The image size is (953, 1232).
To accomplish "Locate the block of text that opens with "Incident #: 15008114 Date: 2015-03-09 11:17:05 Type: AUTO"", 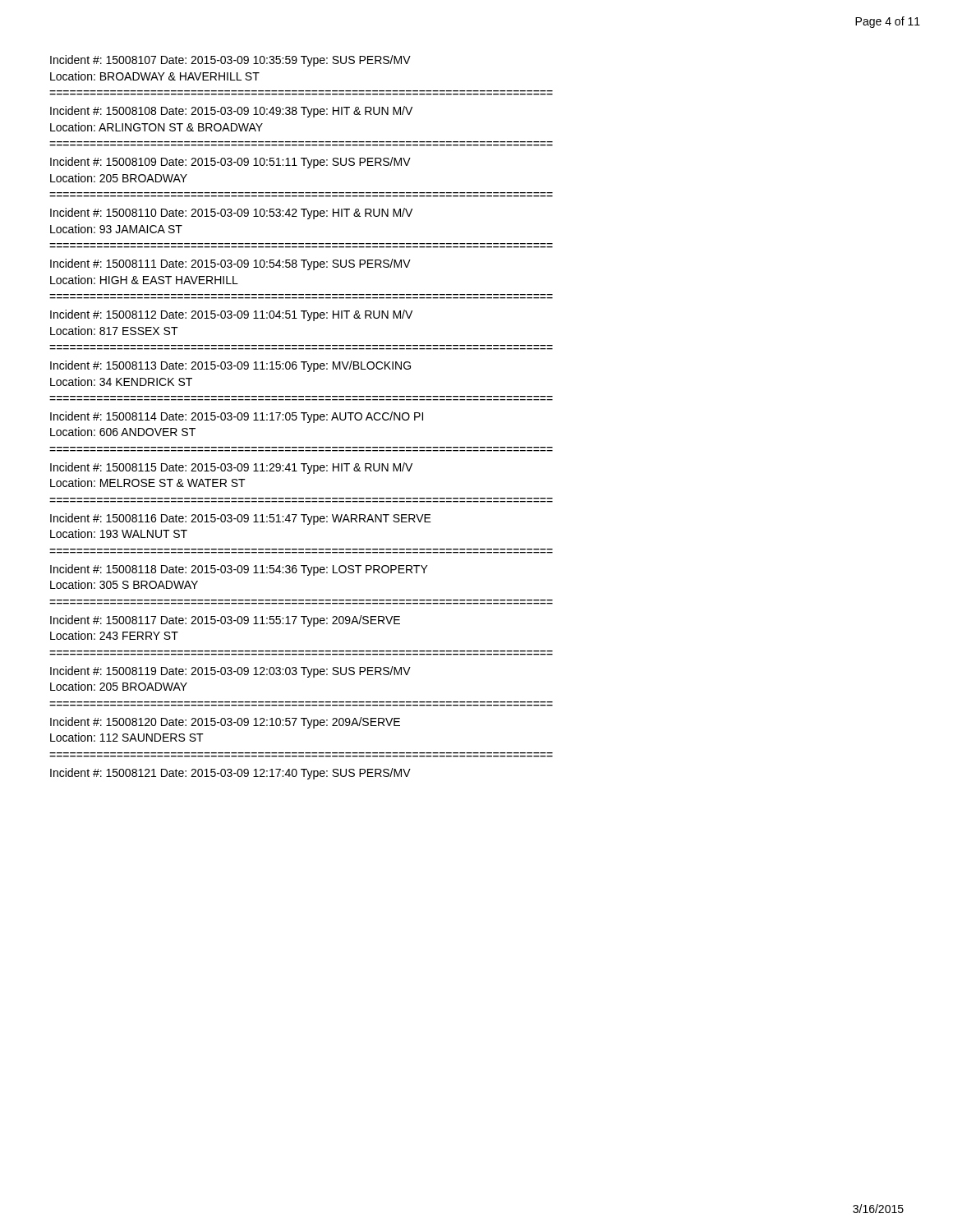I will click(x=237, y=417).
